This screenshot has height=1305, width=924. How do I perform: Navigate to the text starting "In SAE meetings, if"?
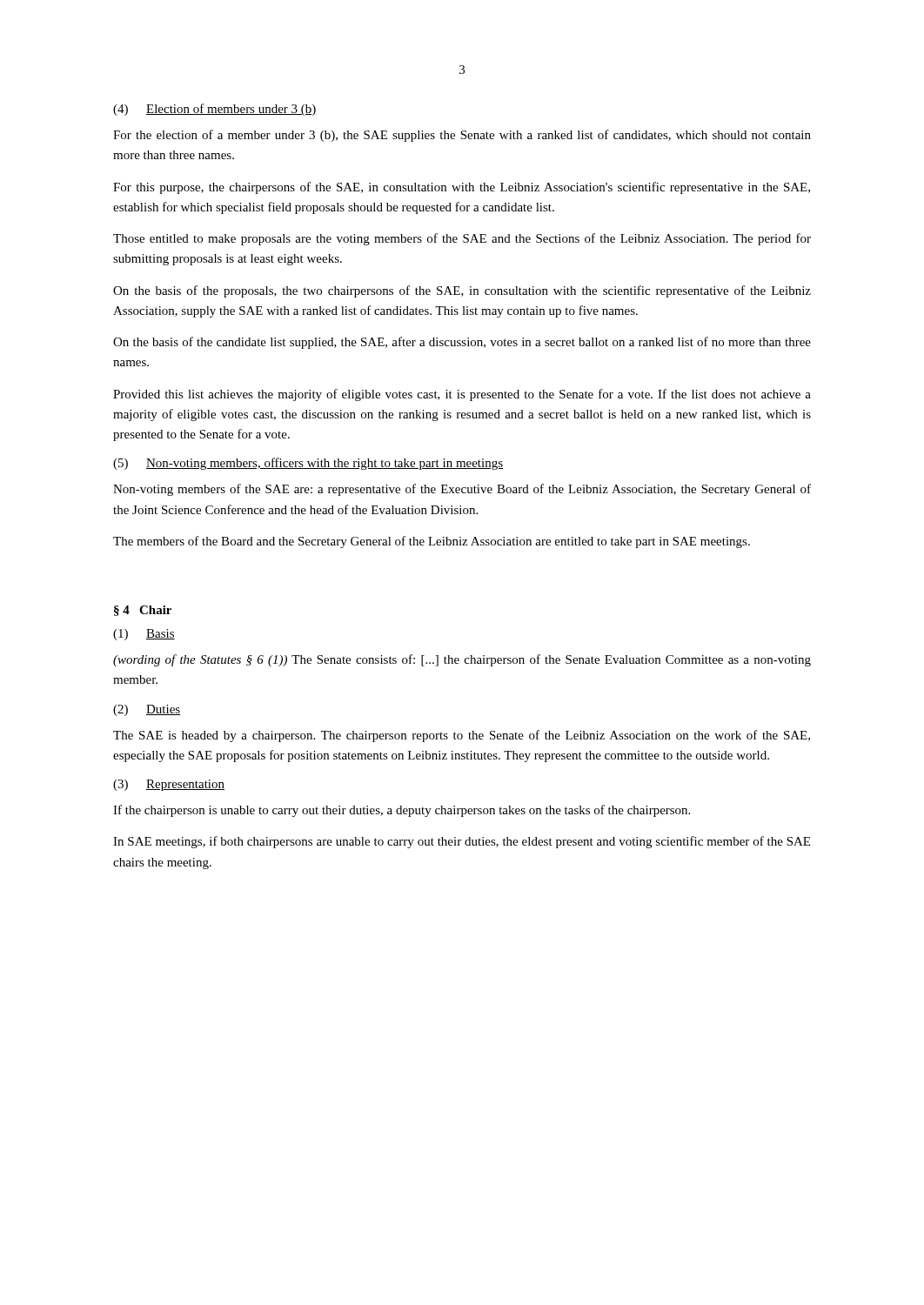tap(462, 852)
